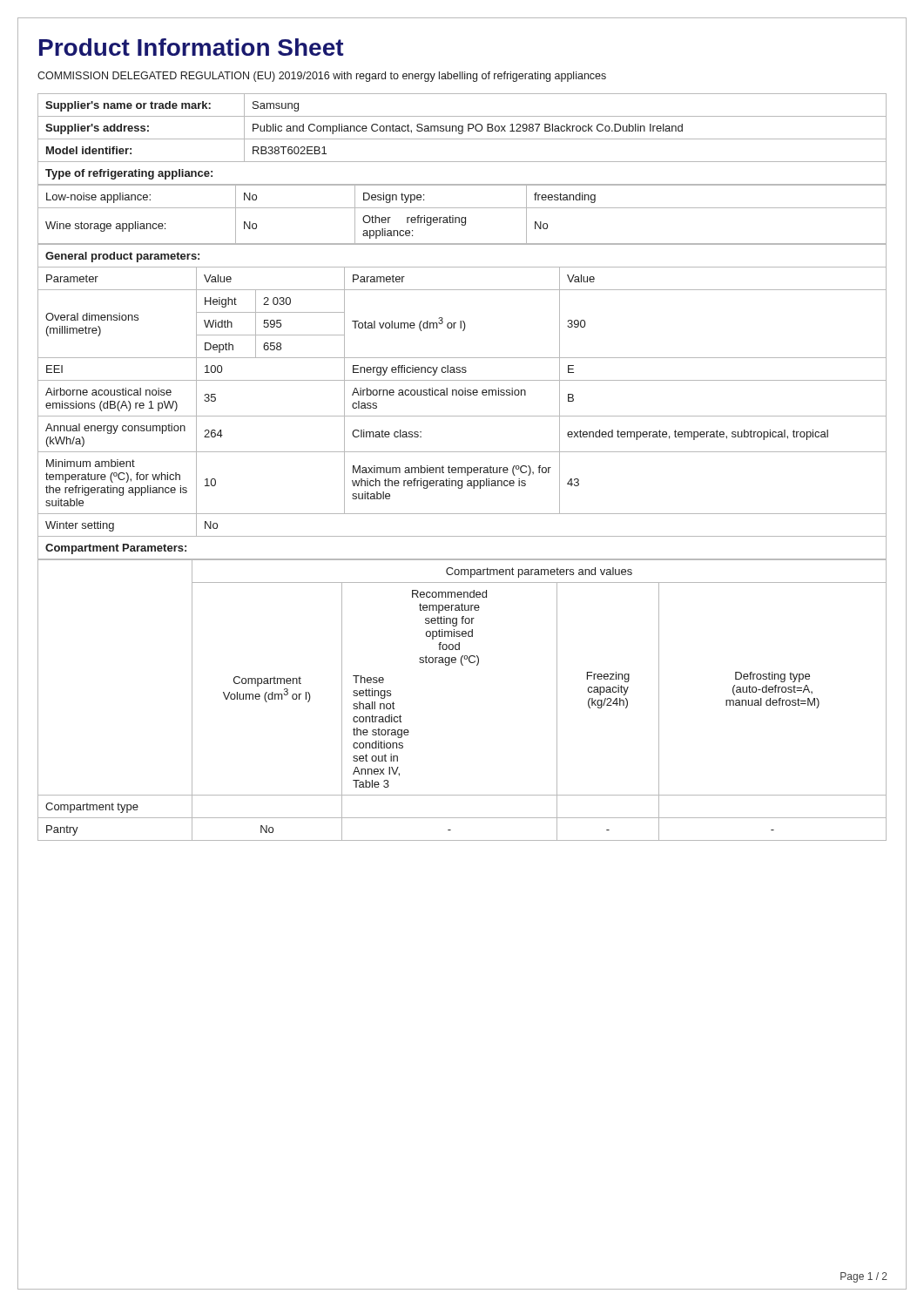
Task: Point to the passage starting "Model identifier: RB38T602EB1"
Action: coord(462,150)
